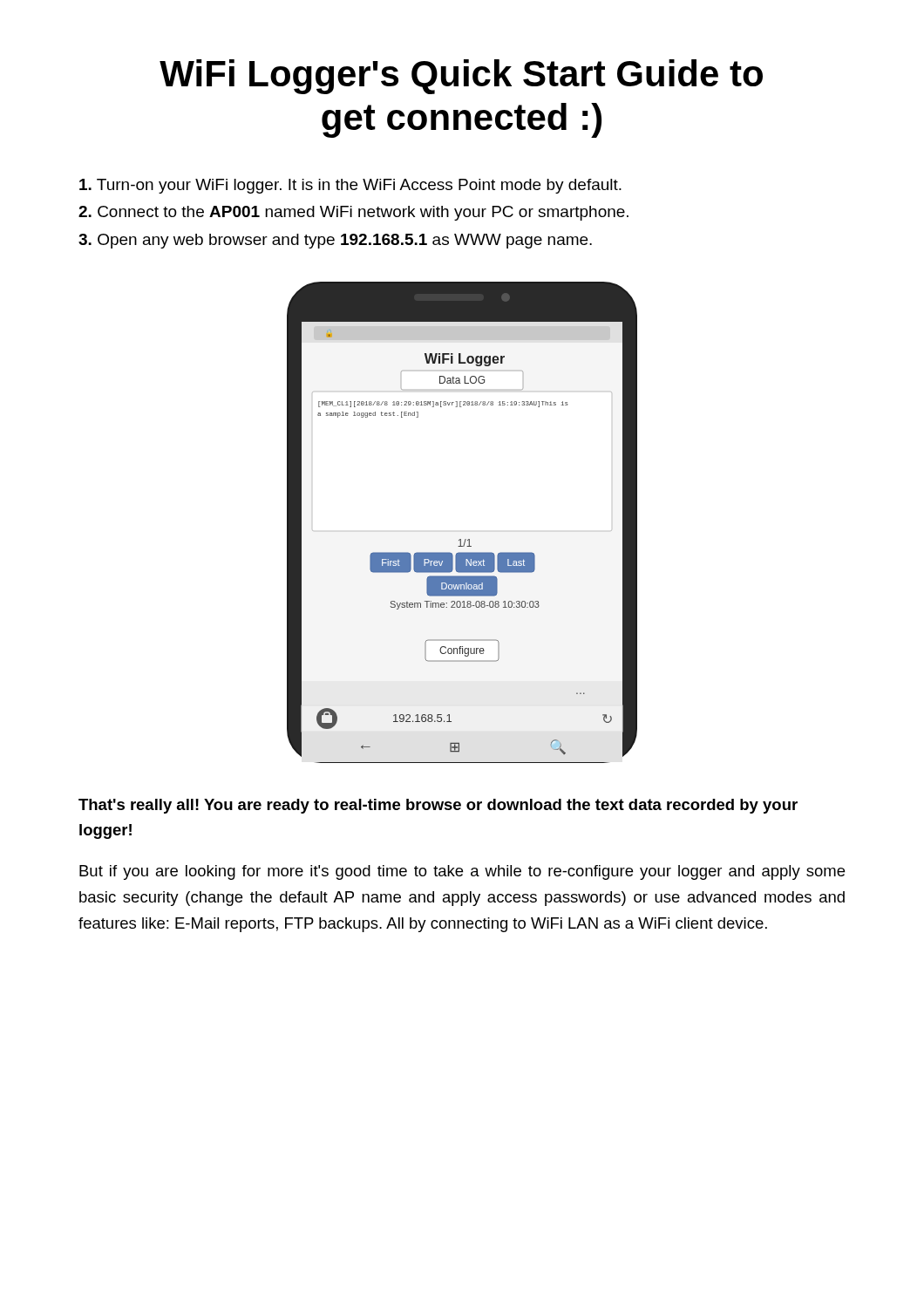
Task: Click on the text block containing "That's really all! You"
Action: pos(438,817)
